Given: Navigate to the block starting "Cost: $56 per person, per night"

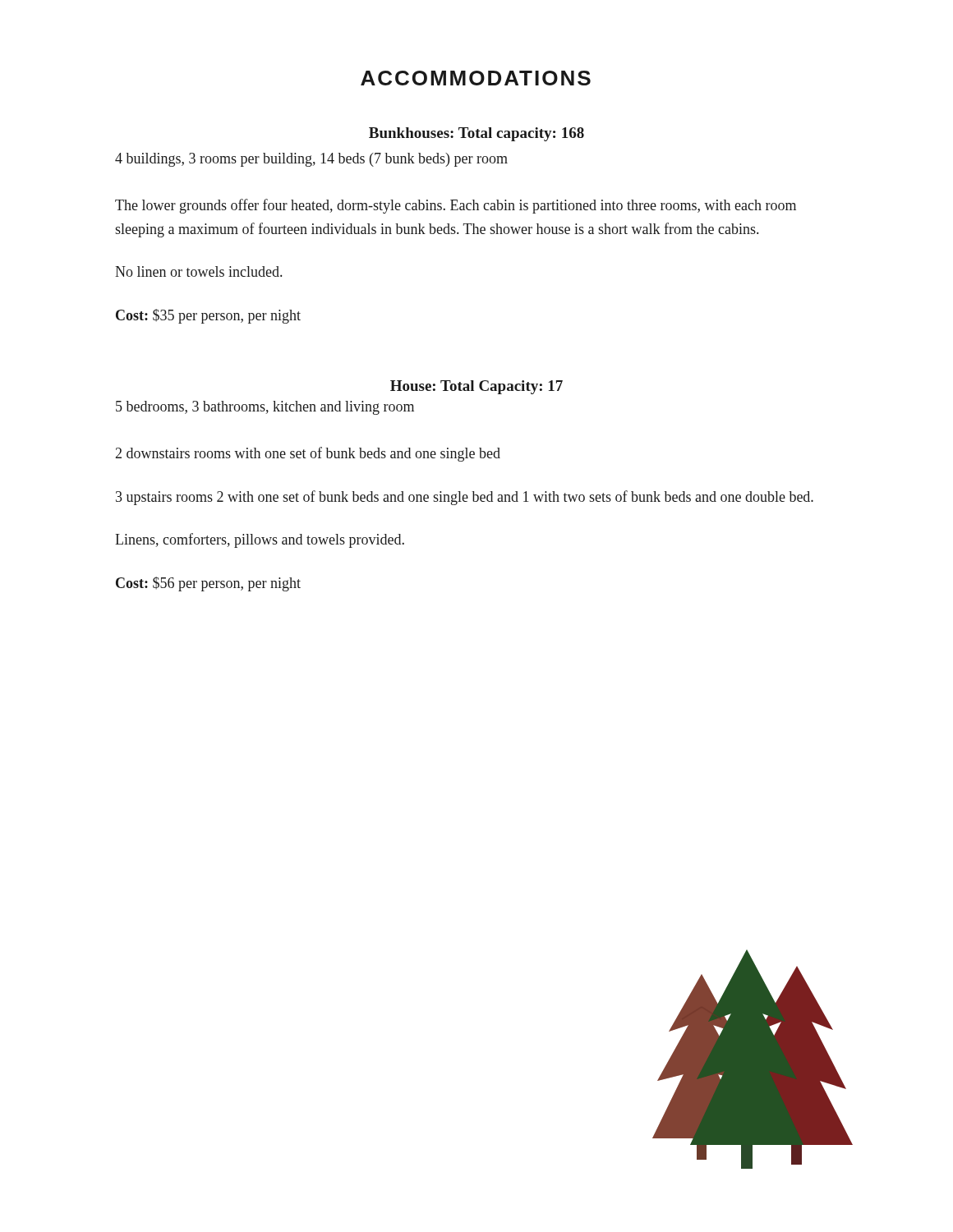Looking at the screenshot, I should tap(208, 583).
